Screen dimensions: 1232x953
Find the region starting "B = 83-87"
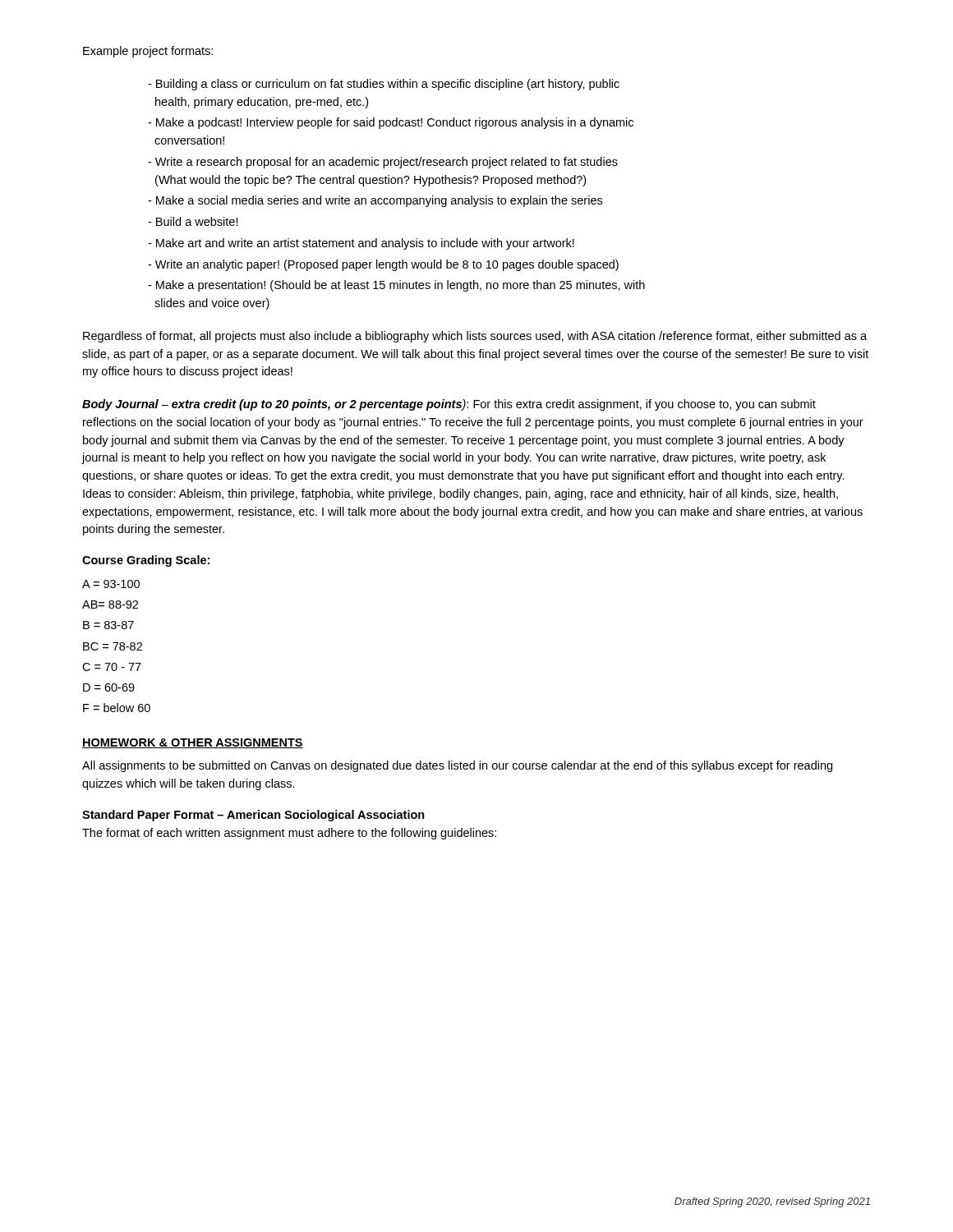pos(108,625)
